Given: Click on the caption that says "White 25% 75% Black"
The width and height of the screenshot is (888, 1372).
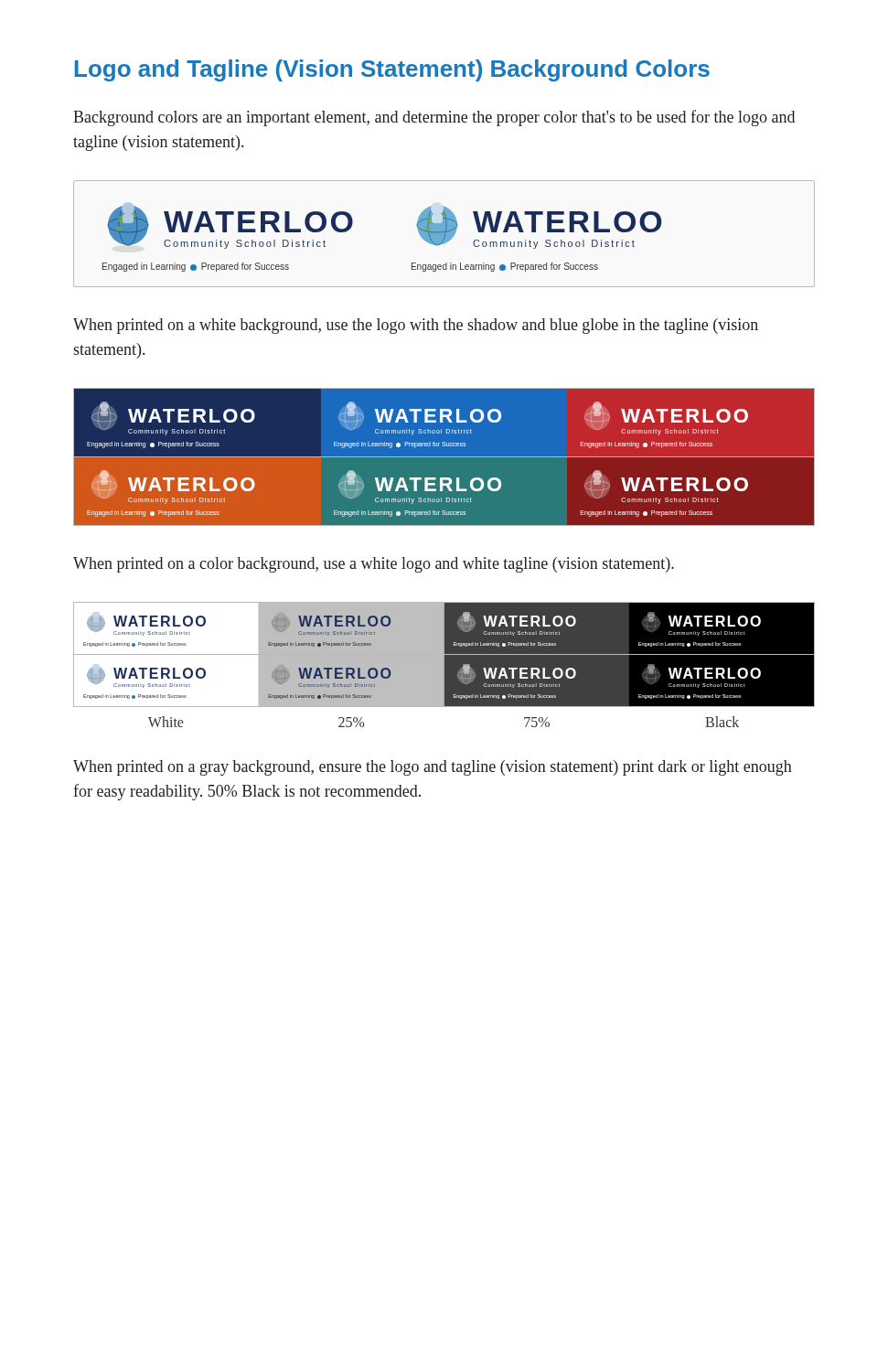Looking at the screenshot, I should click(x=160, y=721).
